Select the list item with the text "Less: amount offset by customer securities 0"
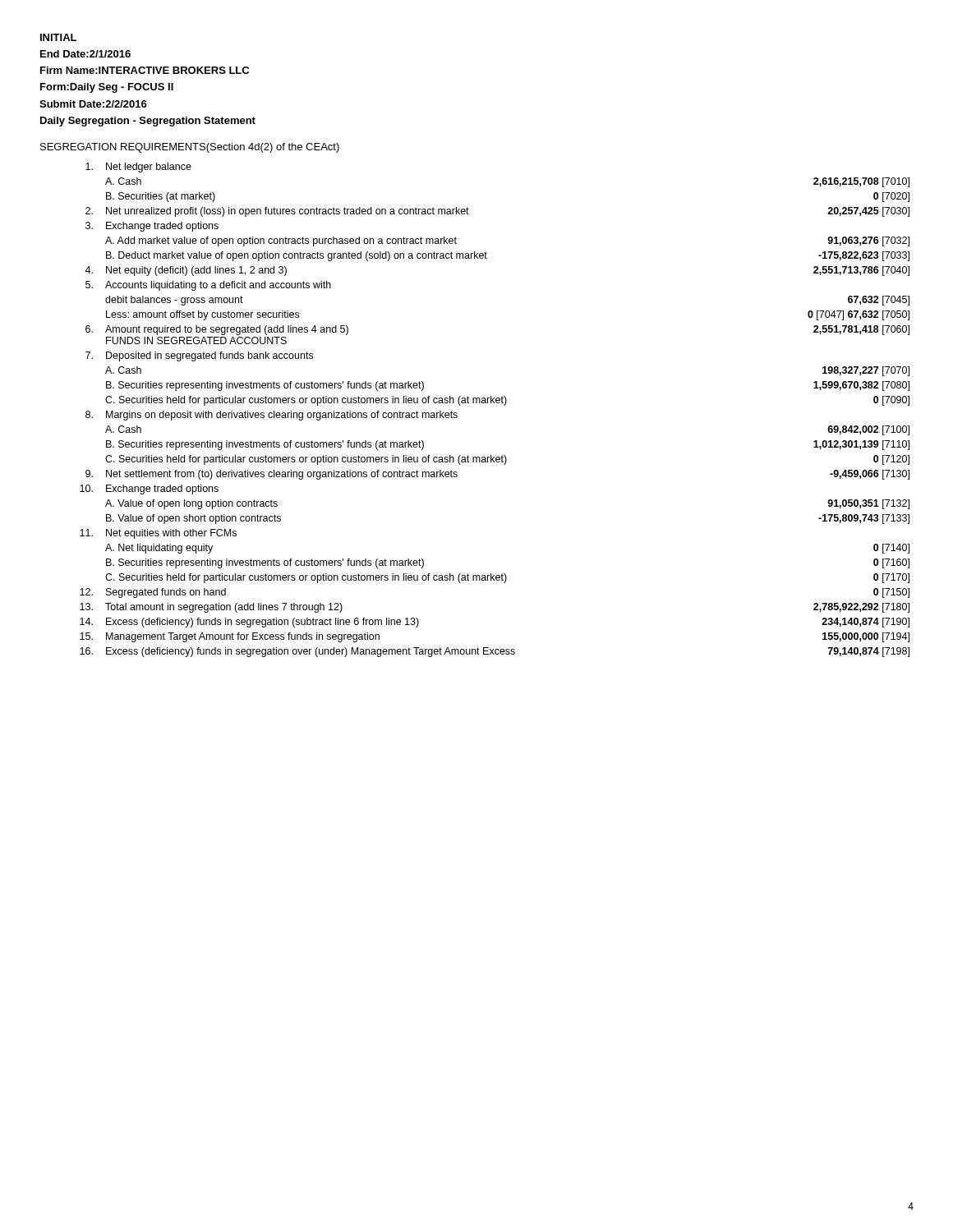 (203, 315)
